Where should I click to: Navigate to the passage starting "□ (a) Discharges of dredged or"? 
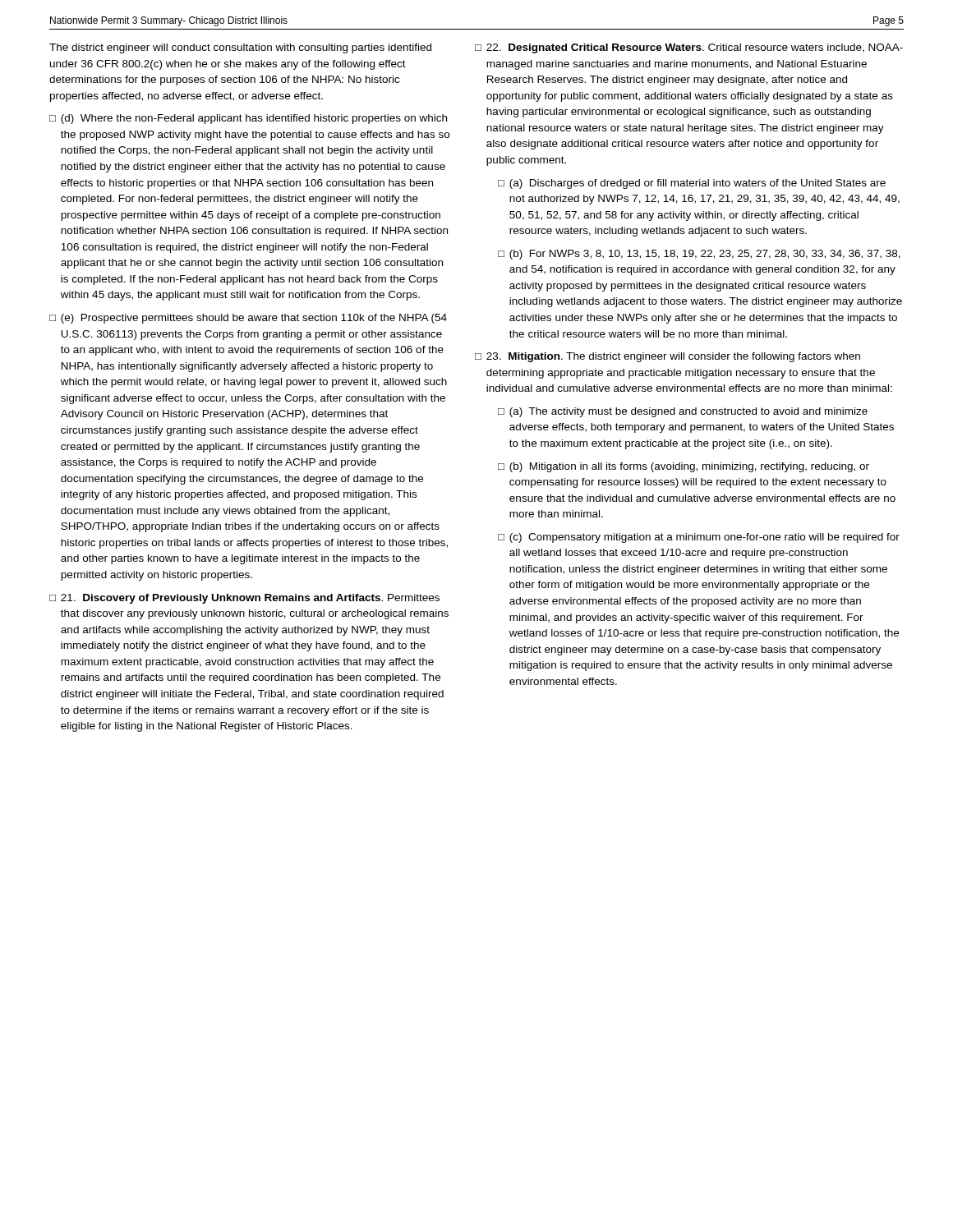(x=701, y=207)
